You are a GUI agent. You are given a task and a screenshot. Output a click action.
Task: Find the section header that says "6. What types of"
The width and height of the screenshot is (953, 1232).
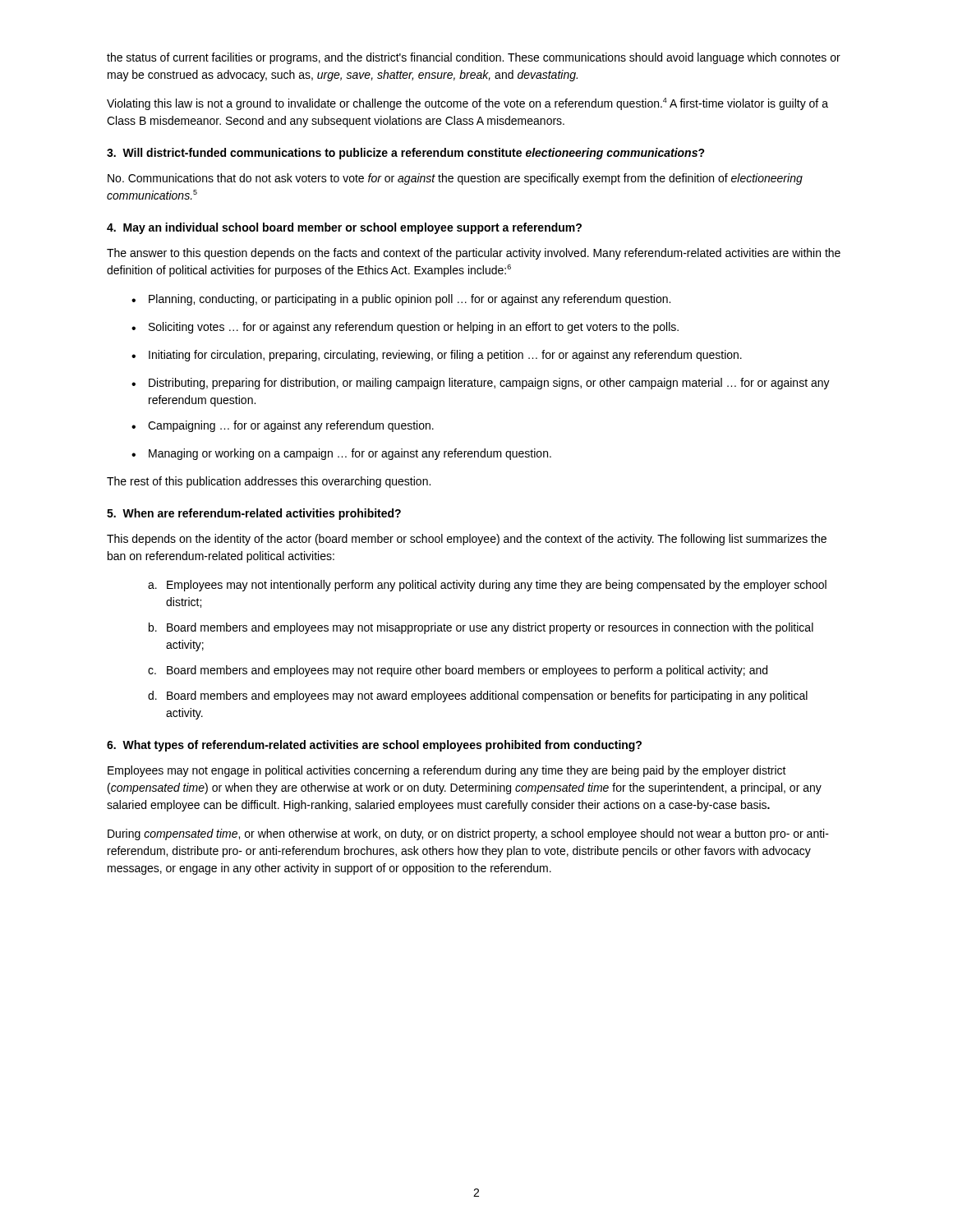click(375, 745)
